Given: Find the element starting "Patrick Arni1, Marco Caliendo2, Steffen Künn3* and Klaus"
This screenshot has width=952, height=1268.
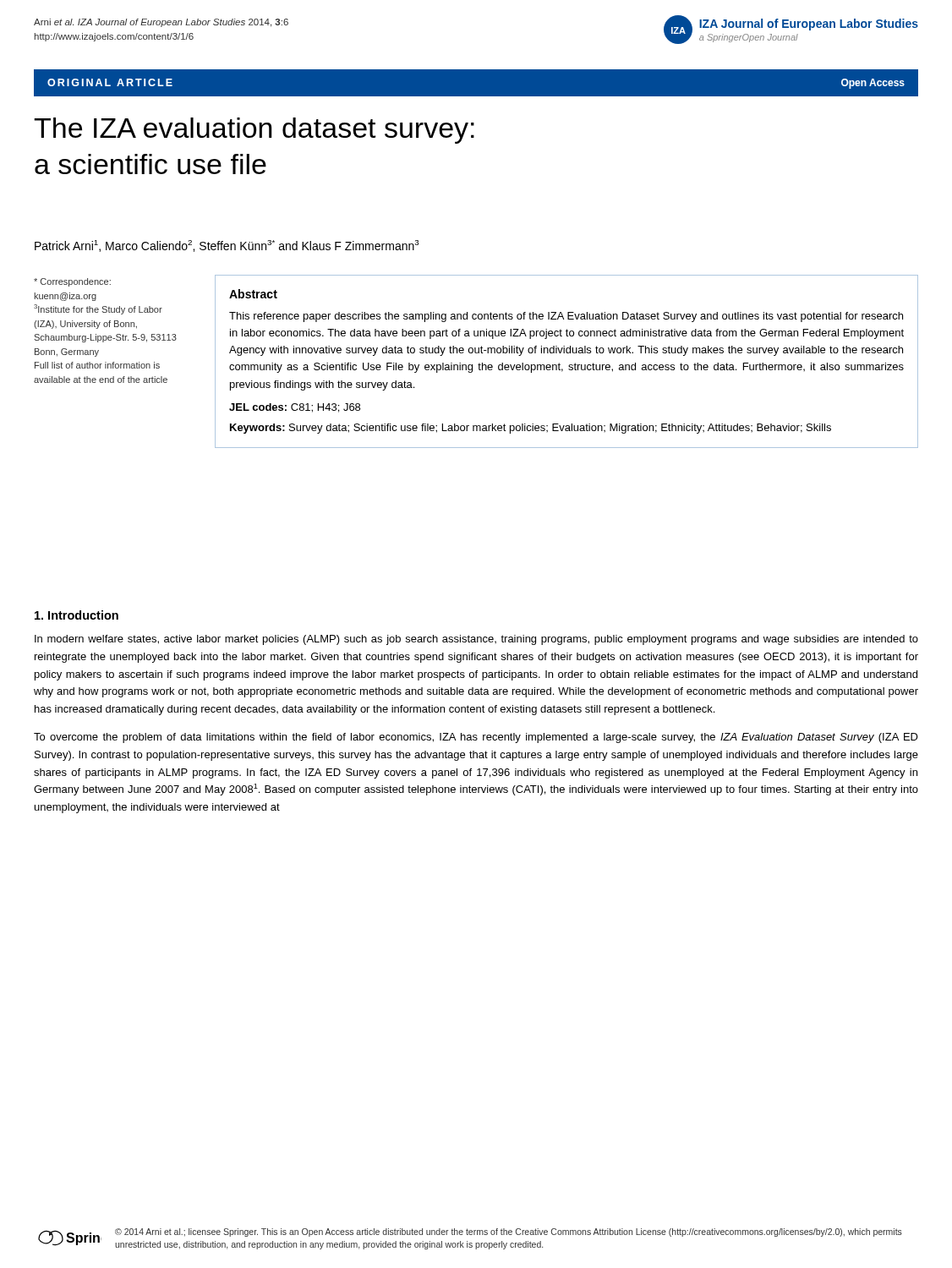Looking at the screenshot, I should (226, 246).
